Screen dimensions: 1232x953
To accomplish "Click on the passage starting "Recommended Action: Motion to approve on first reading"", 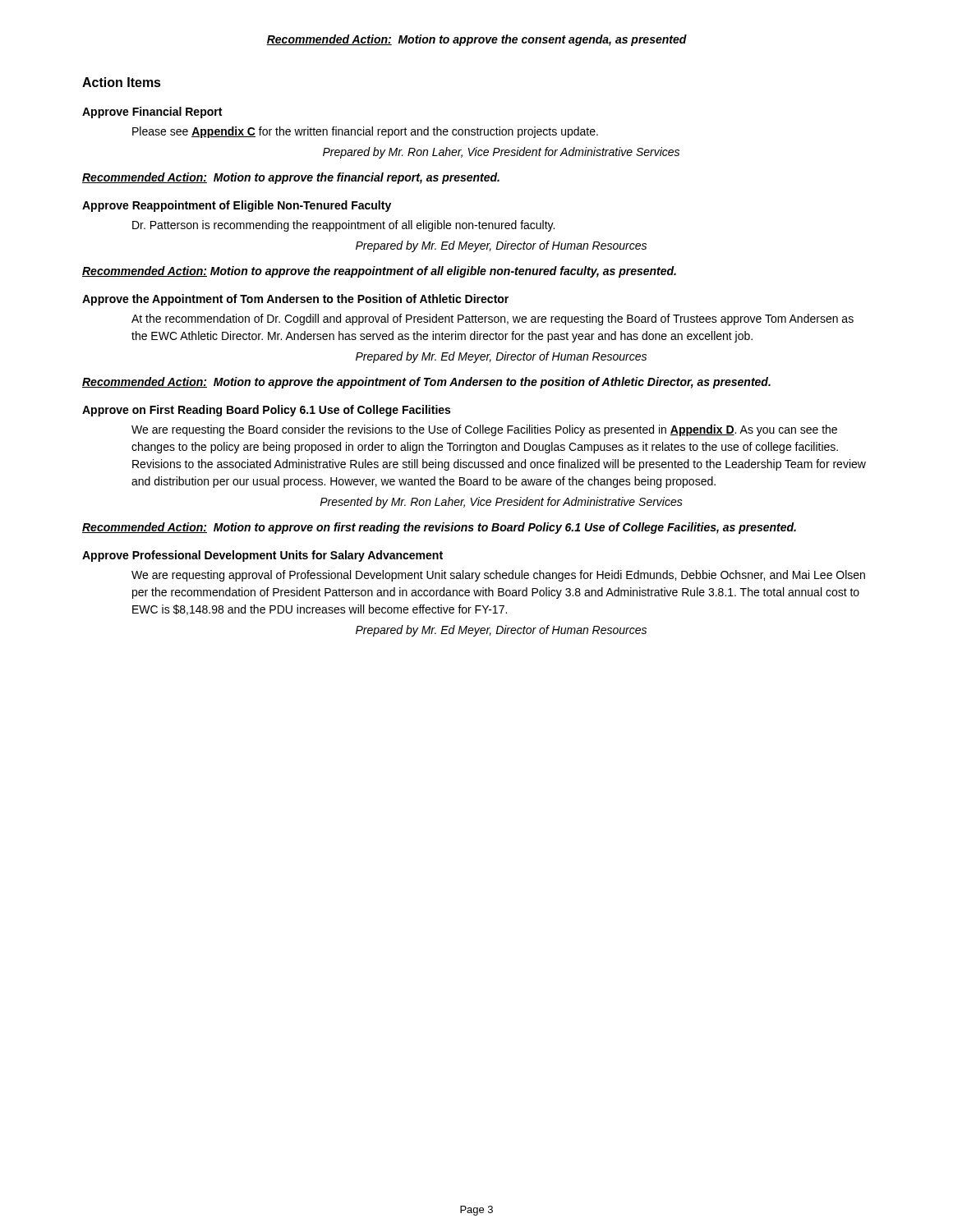I will click(440, 527).
